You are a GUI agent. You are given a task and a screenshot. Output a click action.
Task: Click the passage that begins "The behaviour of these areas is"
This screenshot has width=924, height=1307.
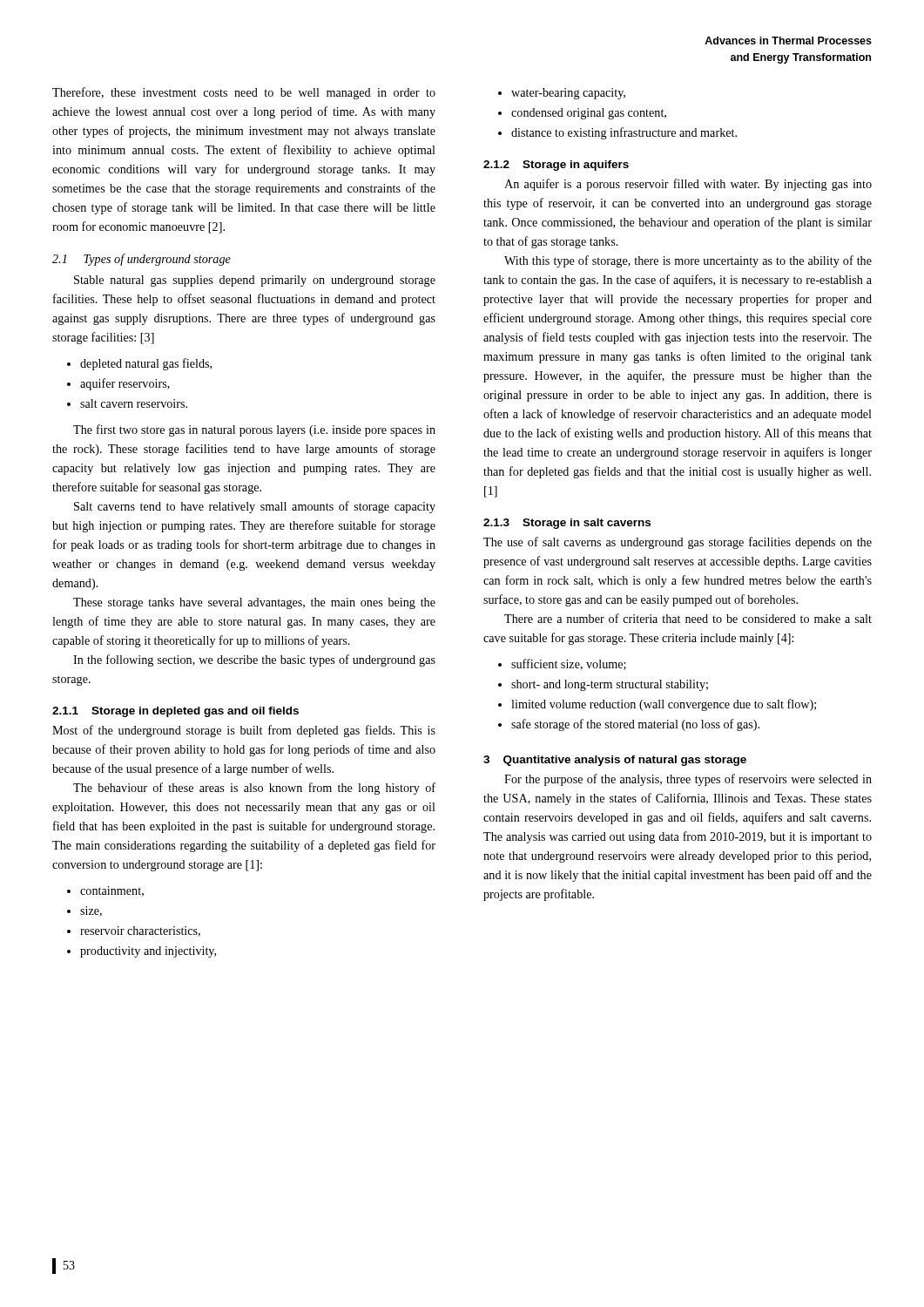[x=244, y=826]
